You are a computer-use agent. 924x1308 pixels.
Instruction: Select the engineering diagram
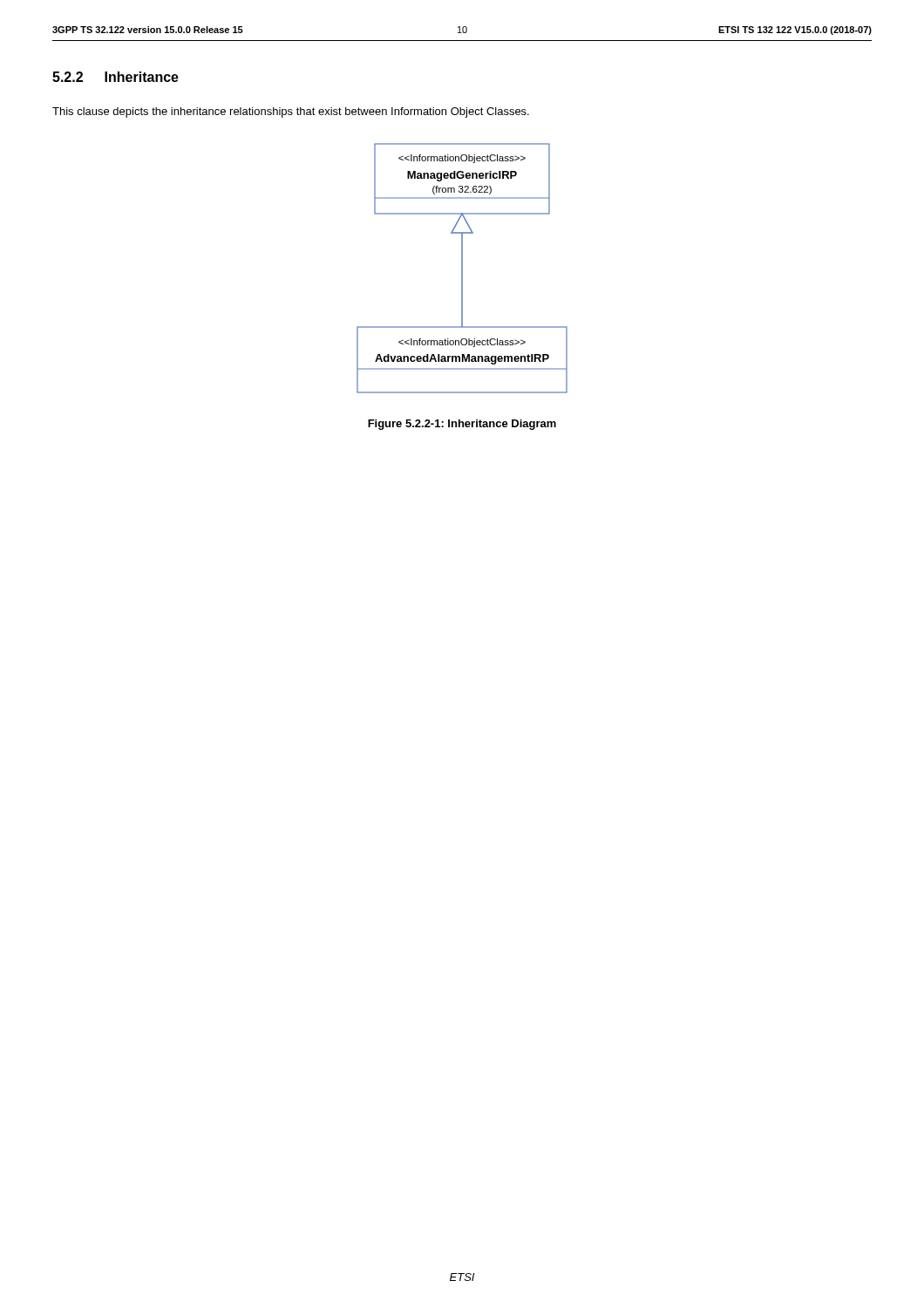pyautogui.click(x=462, y=270)
